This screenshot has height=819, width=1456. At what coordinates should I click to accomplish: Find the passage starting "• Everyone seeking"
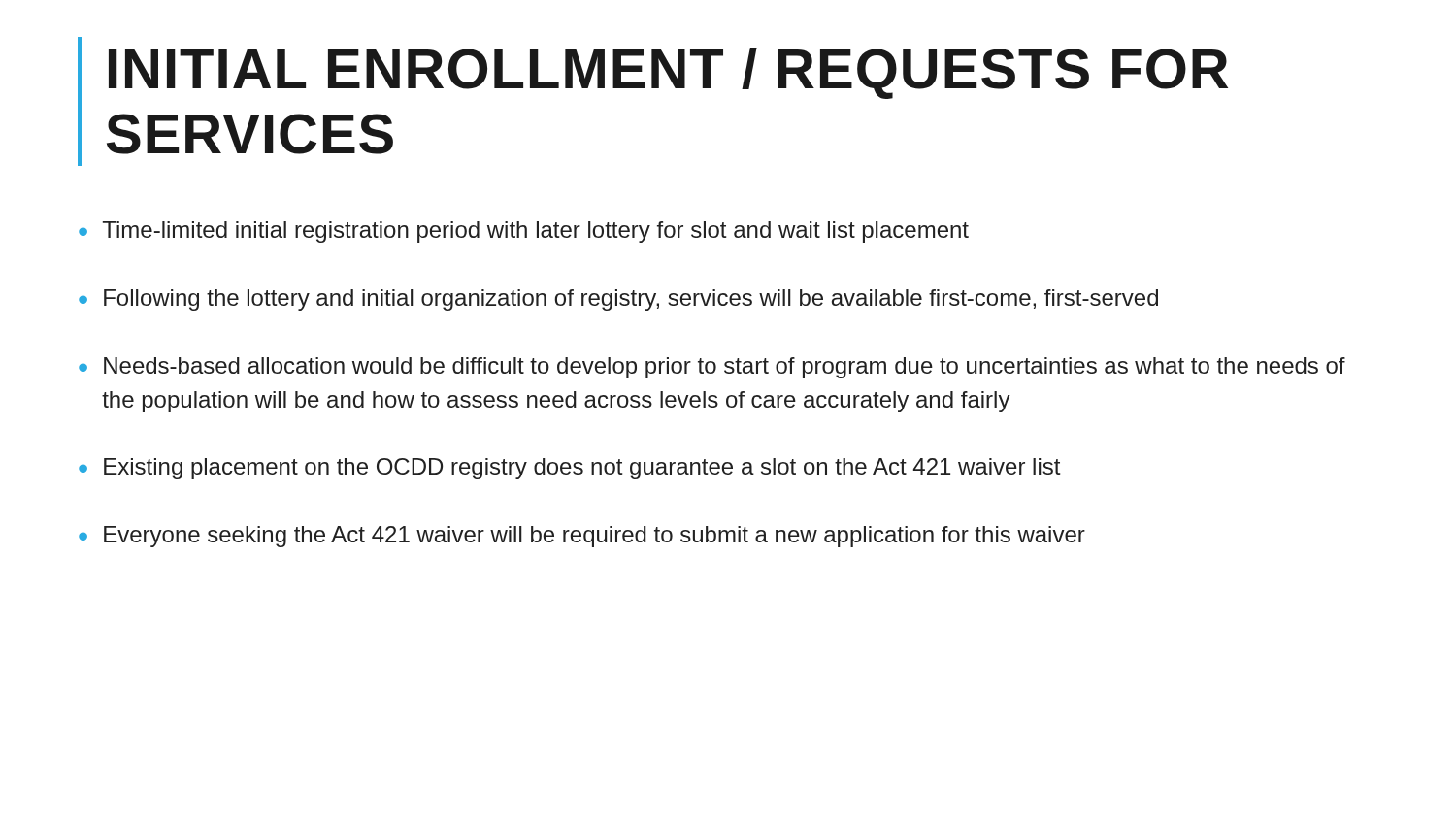581,536
